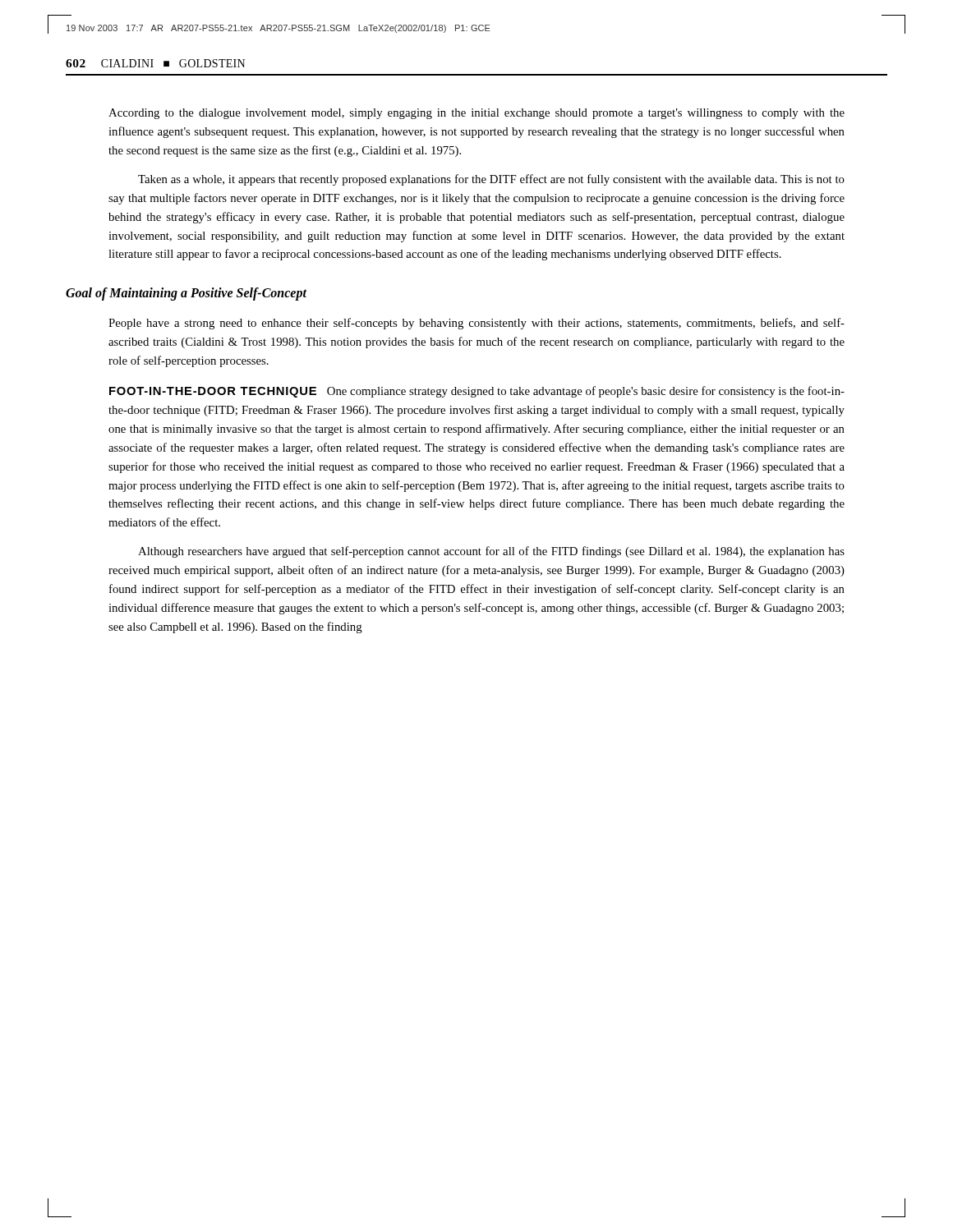
Task: Point to the region starting "According to the dialogue involvement"
Action: (476, 132)
